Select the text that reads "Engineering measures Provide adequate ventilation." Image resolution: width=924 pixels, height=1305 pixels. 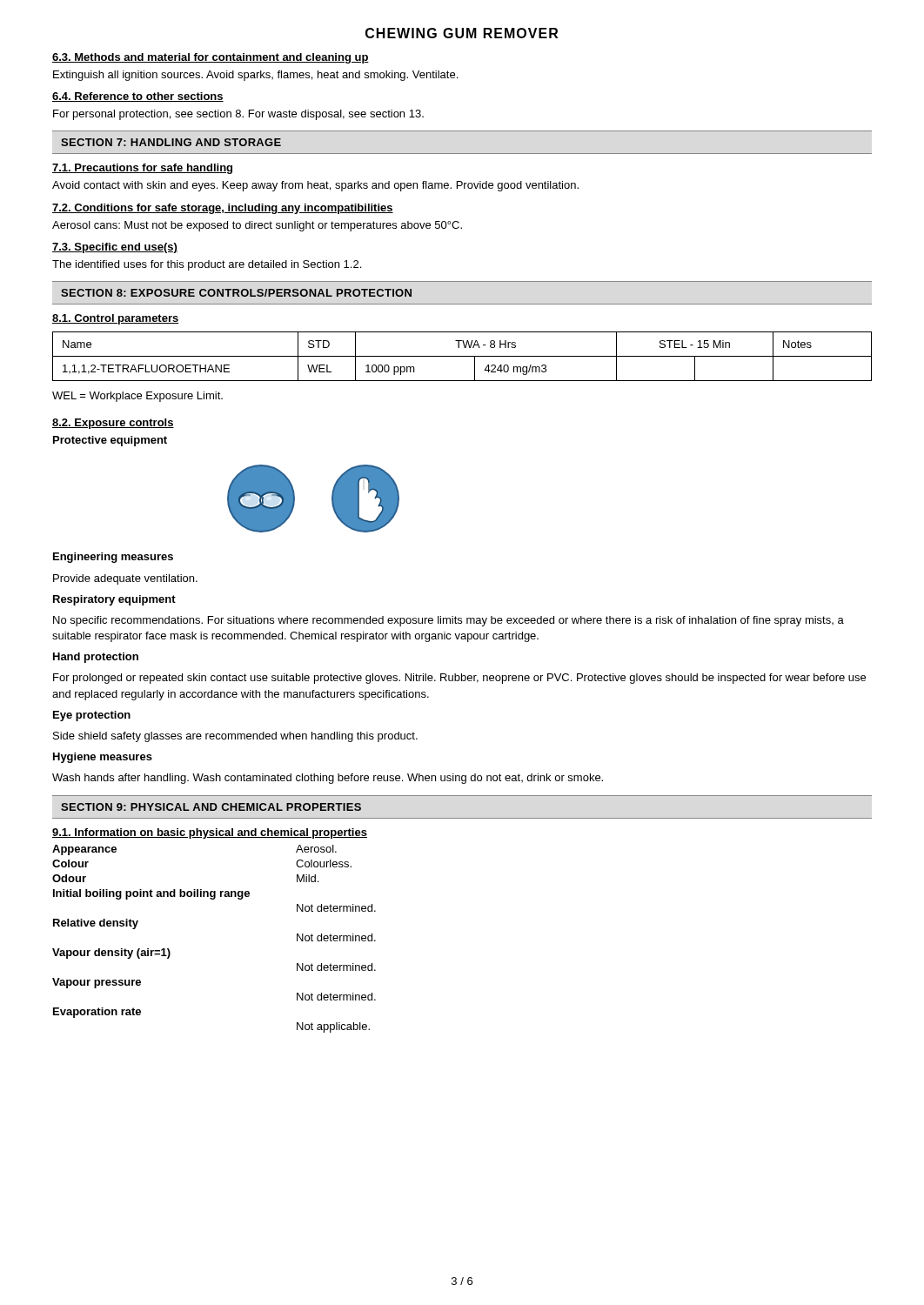113,558
